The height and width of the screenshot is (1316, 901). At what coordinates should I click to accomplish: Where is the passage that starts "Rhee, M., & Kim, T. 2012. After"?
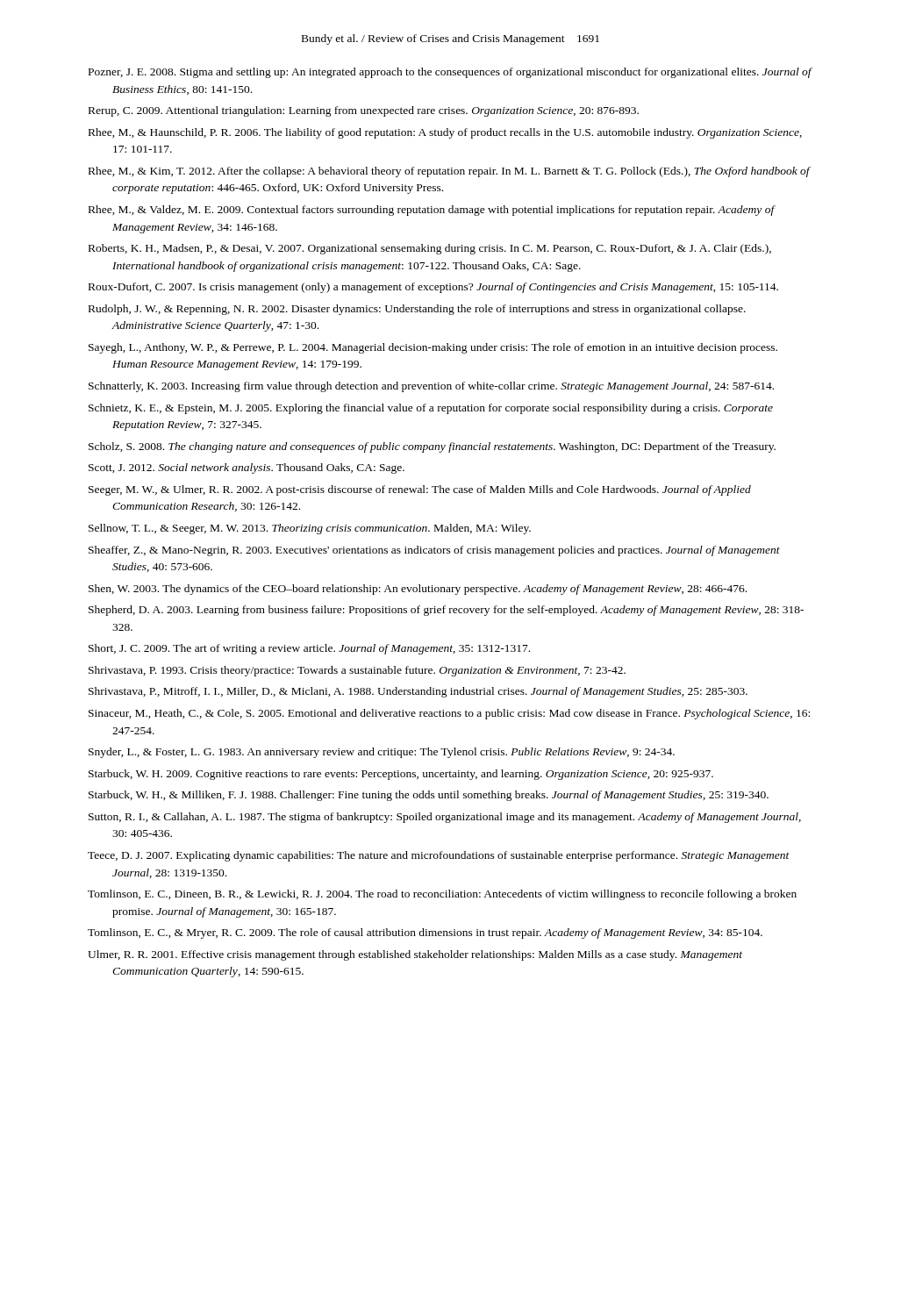pyautogui.click(x=449, y=179)
